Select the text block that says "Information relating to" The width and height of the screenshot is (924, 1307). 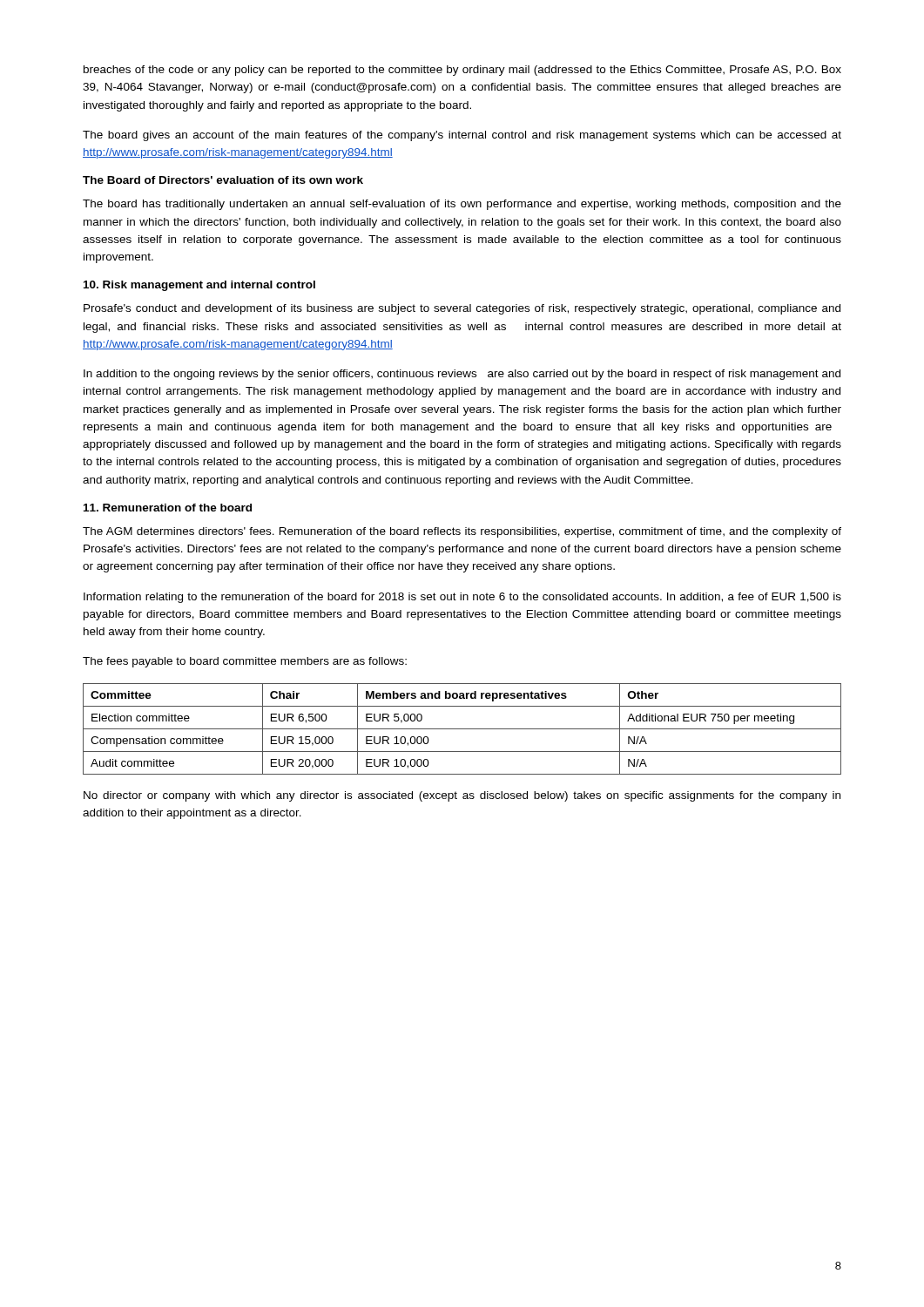[x=462, y=614]
